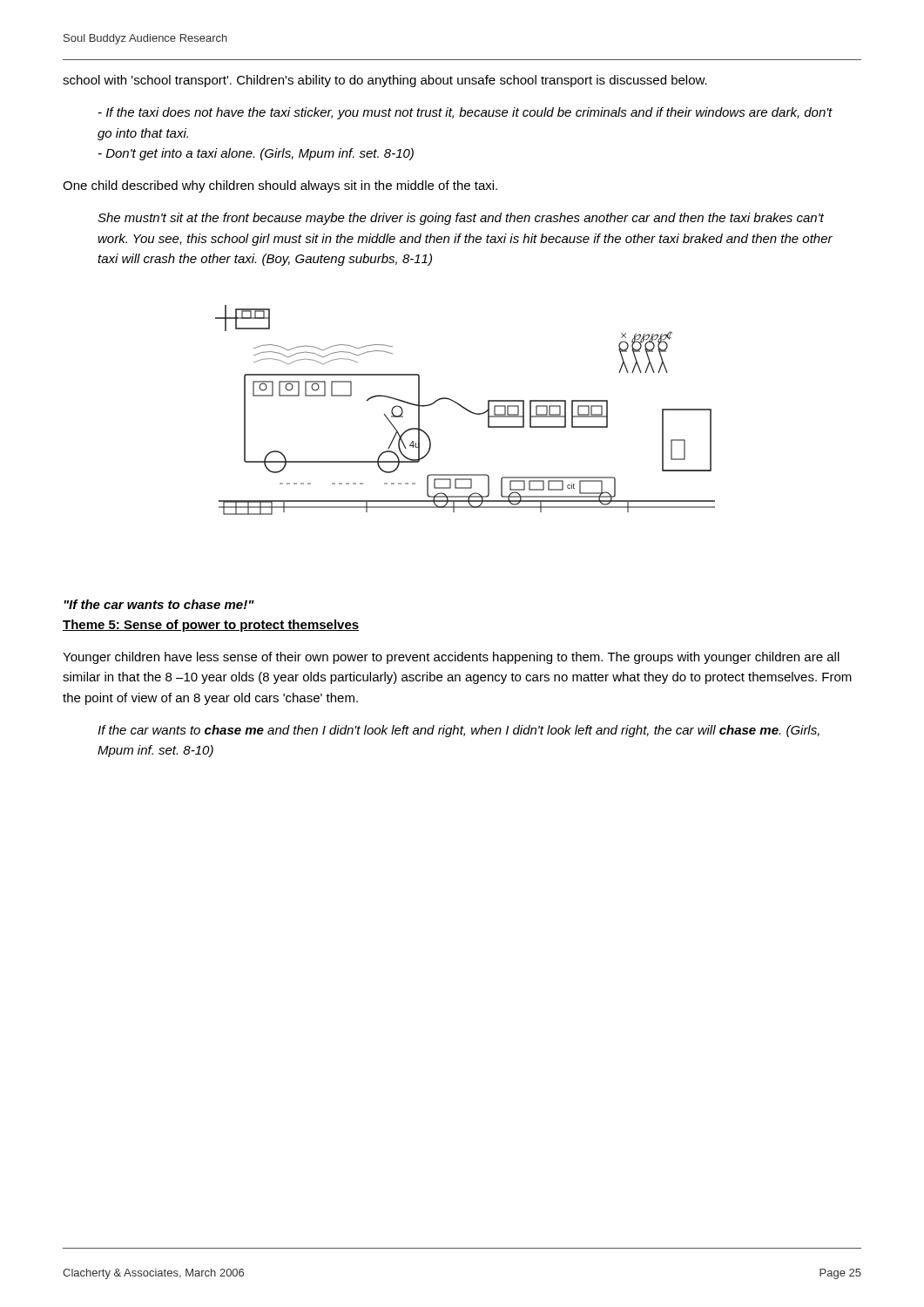Click on the region starting "One child described why children"
Screen dimensions: 1307x924
click(x=281, y=185)
